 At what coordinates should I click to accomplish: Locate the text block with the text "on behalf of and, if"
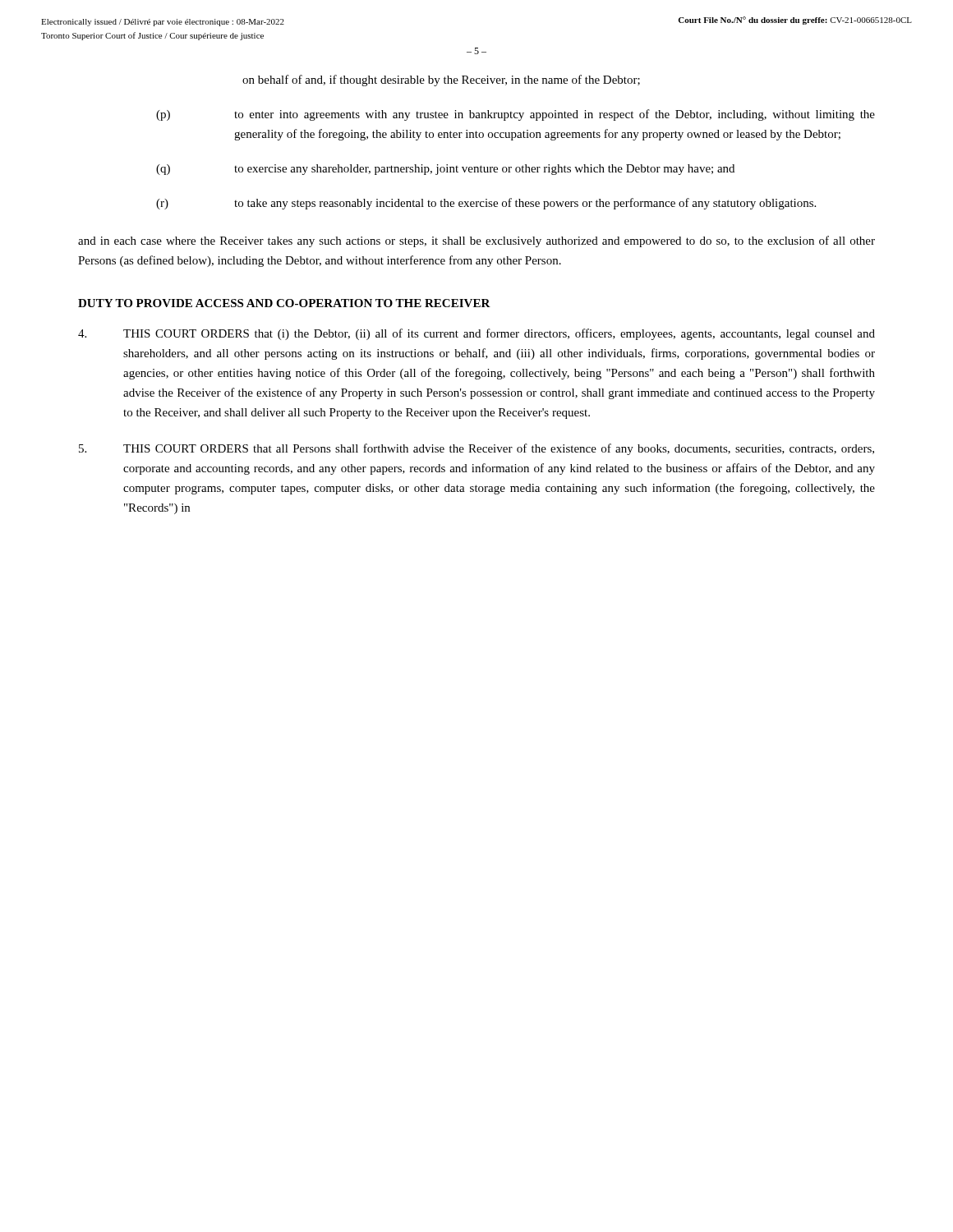[x=441, y=80]
